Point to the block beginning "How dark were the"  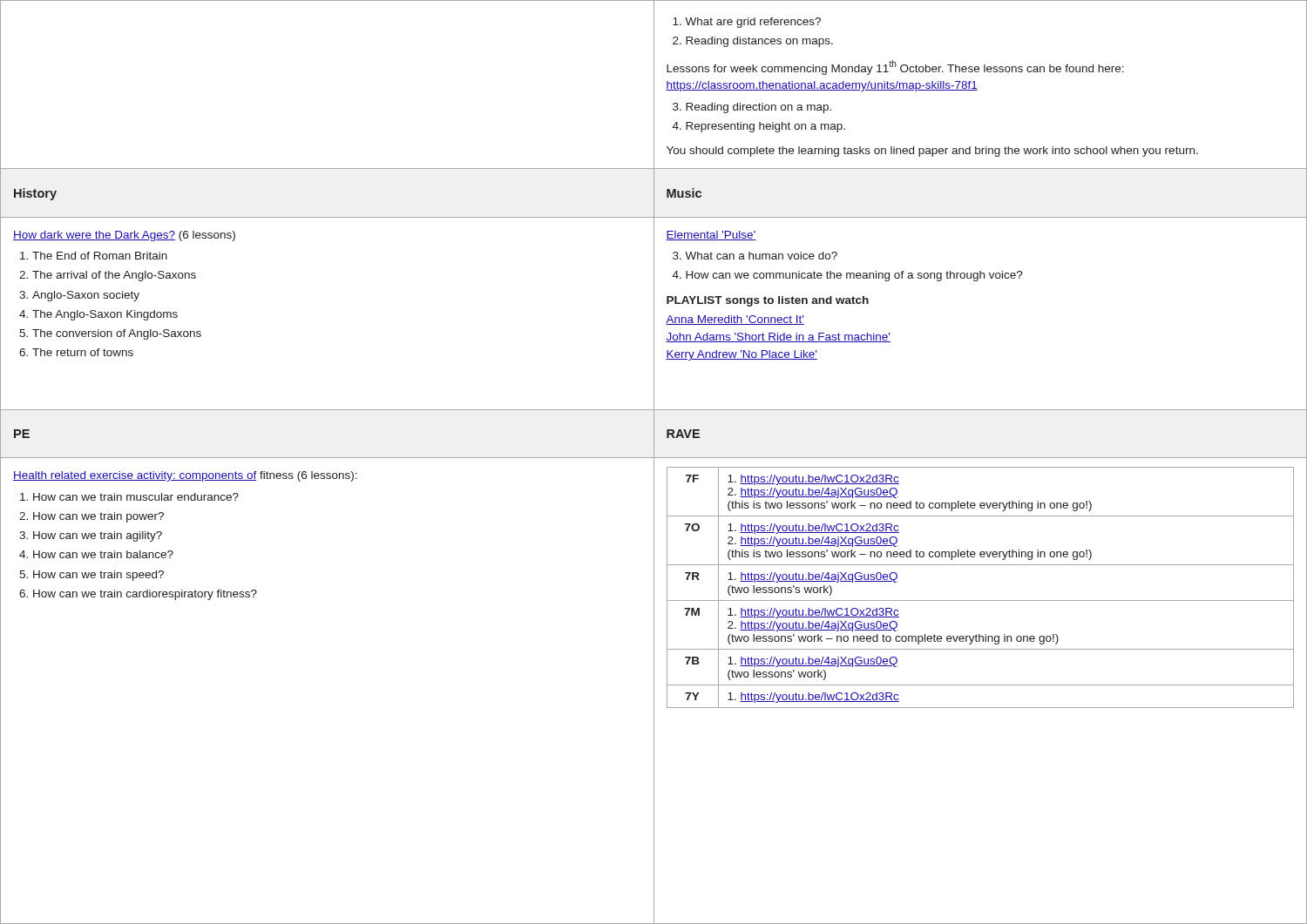pyautogui.click(x=124, y=236)
